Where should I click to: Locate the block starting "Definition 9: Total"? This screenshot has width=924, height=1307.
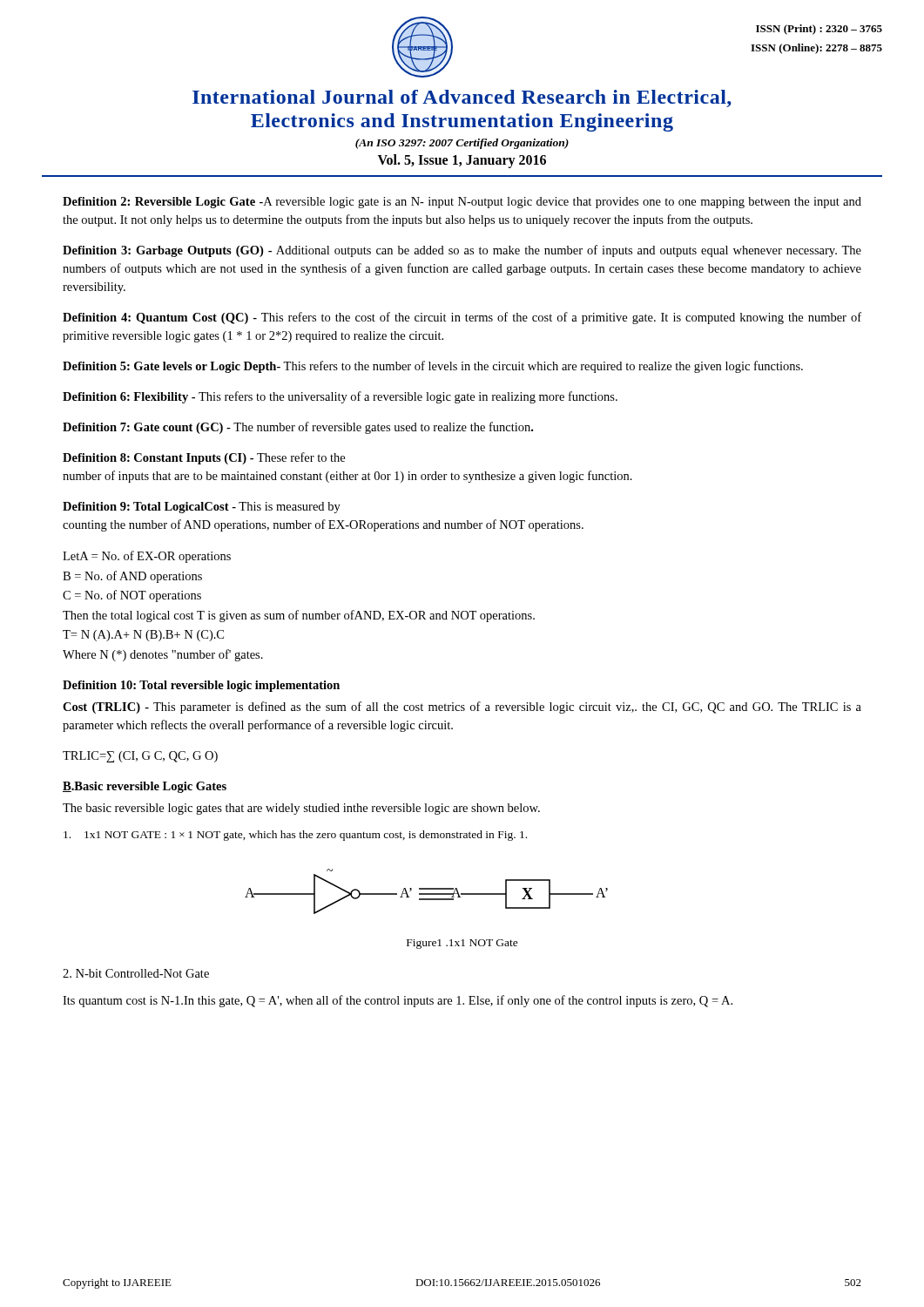pos(323,516)
